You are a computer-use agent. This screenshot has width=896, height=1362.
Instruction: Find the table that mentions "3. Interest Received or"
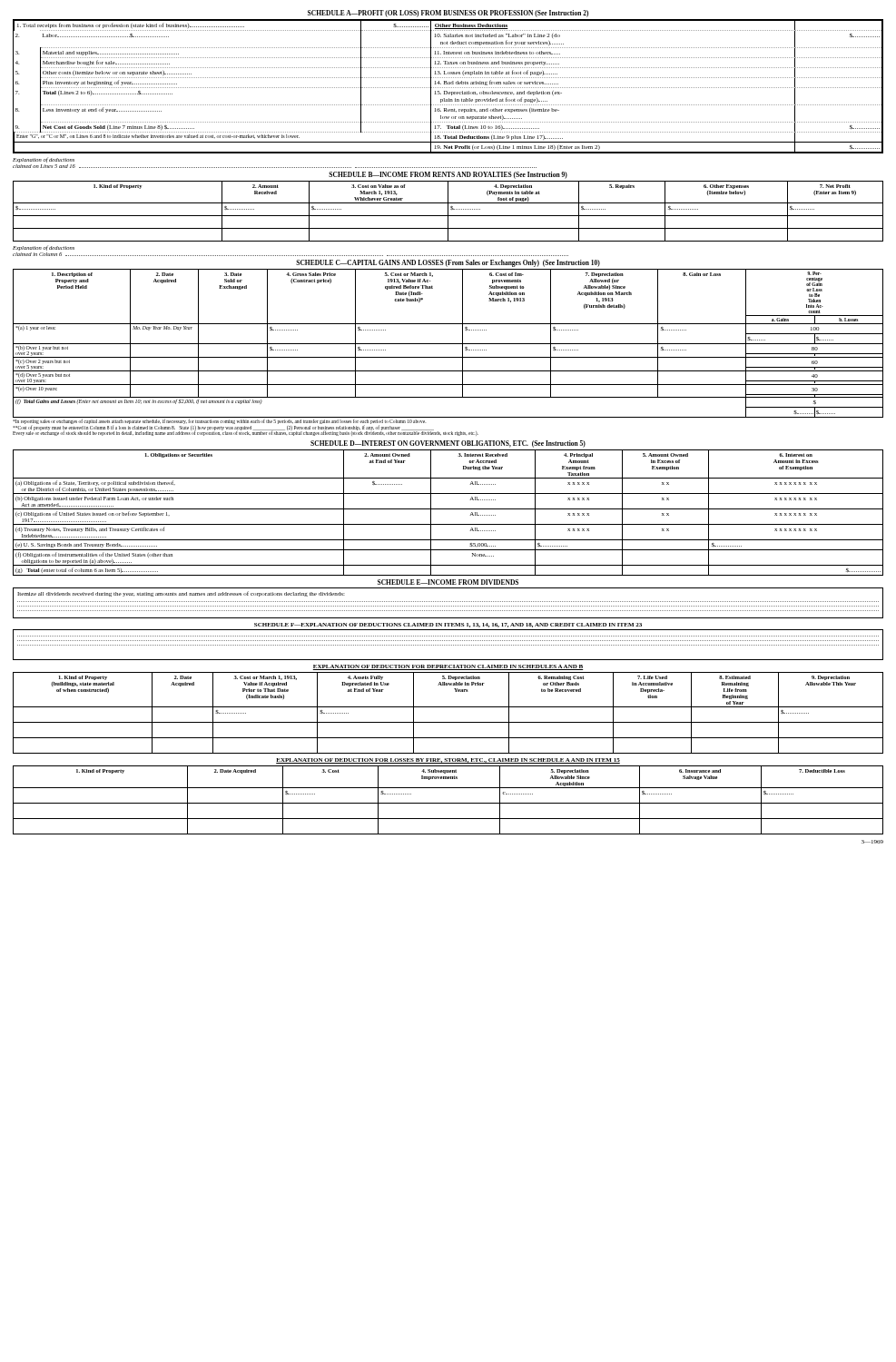pyautogui.click(x=448, y=512)
